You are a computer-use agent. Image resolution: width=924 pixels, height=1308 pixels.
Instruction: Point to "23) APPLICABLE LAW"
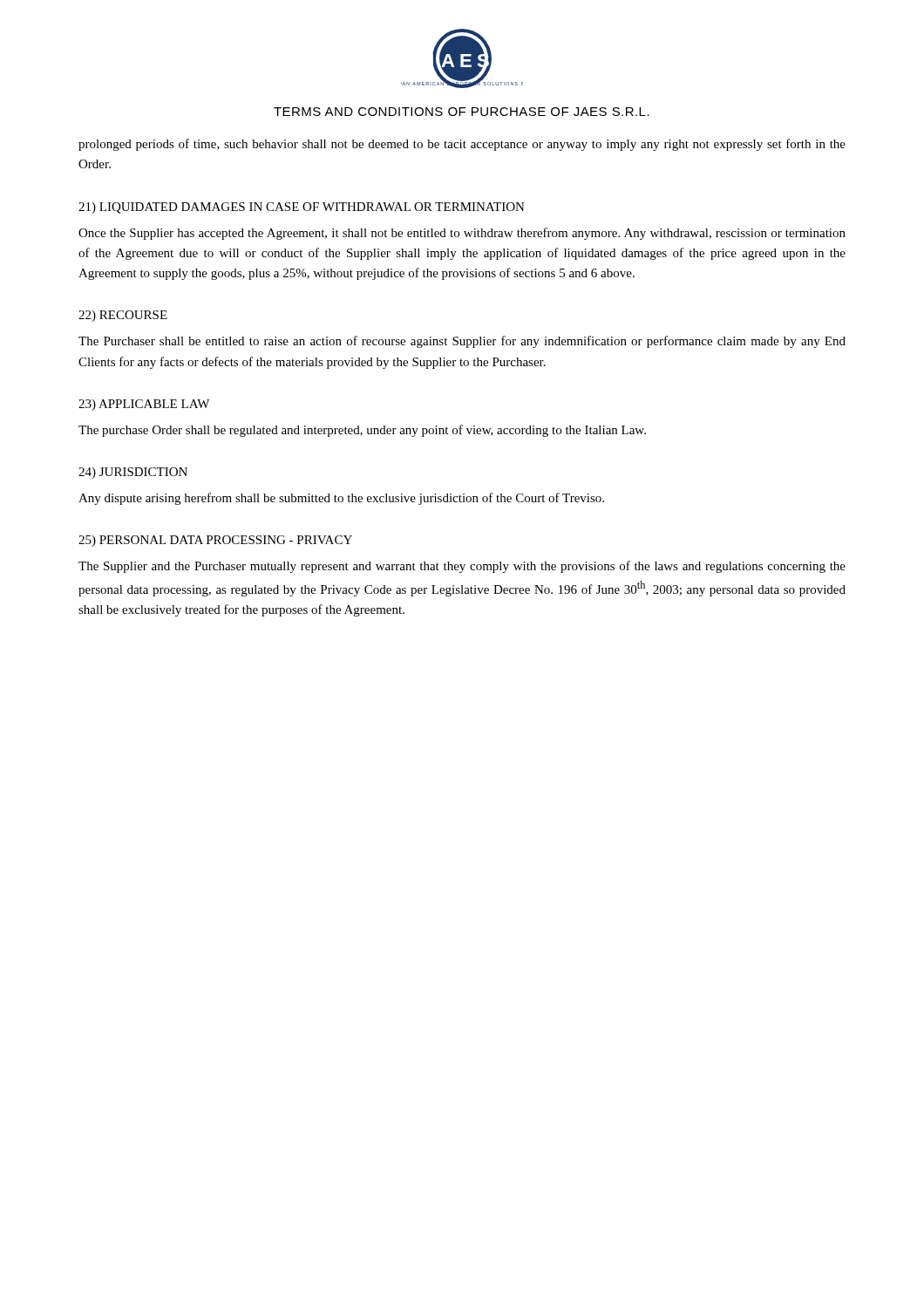144,404
